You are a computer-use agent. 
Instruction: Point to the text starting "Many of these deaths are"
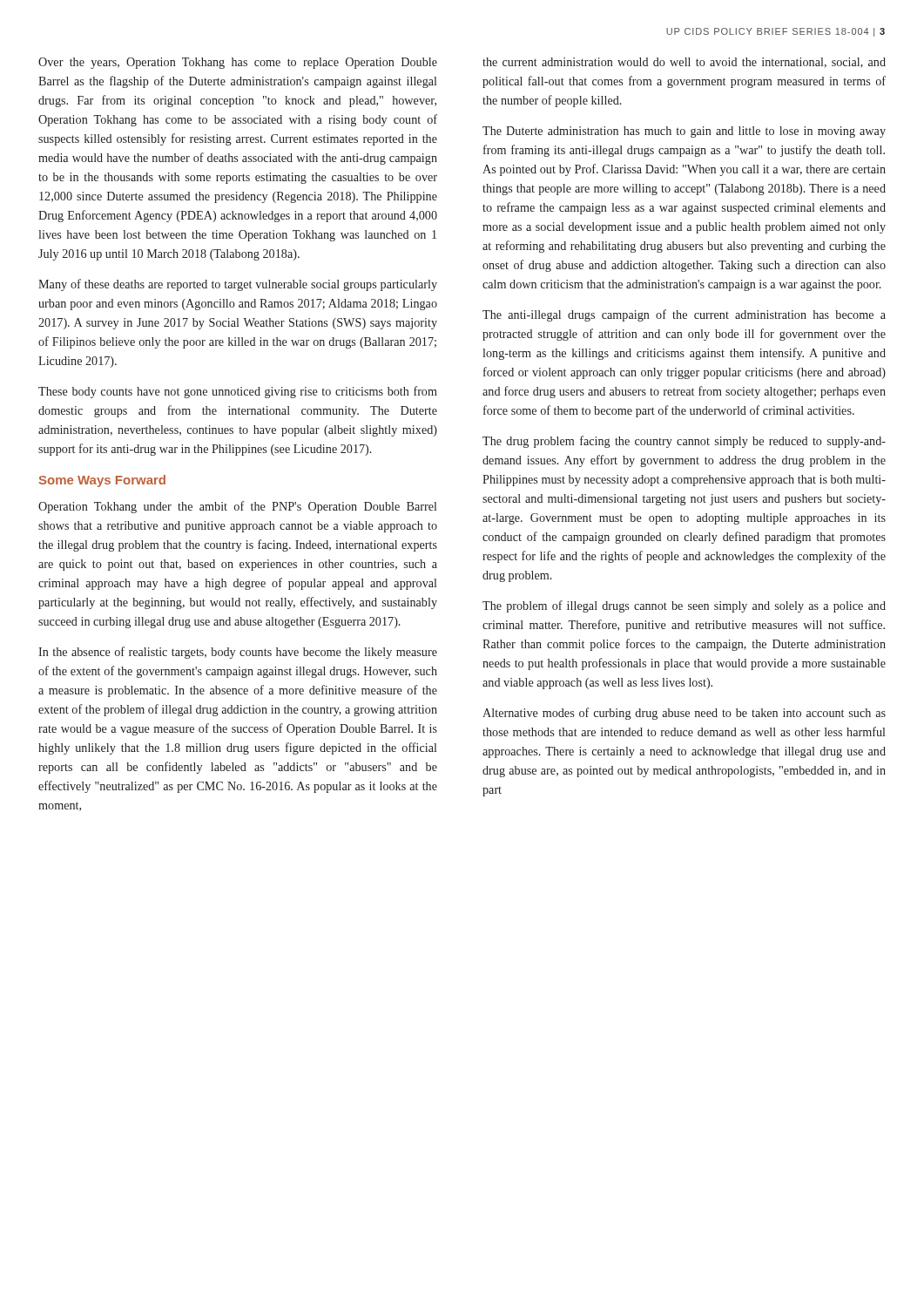coord(238,322)
